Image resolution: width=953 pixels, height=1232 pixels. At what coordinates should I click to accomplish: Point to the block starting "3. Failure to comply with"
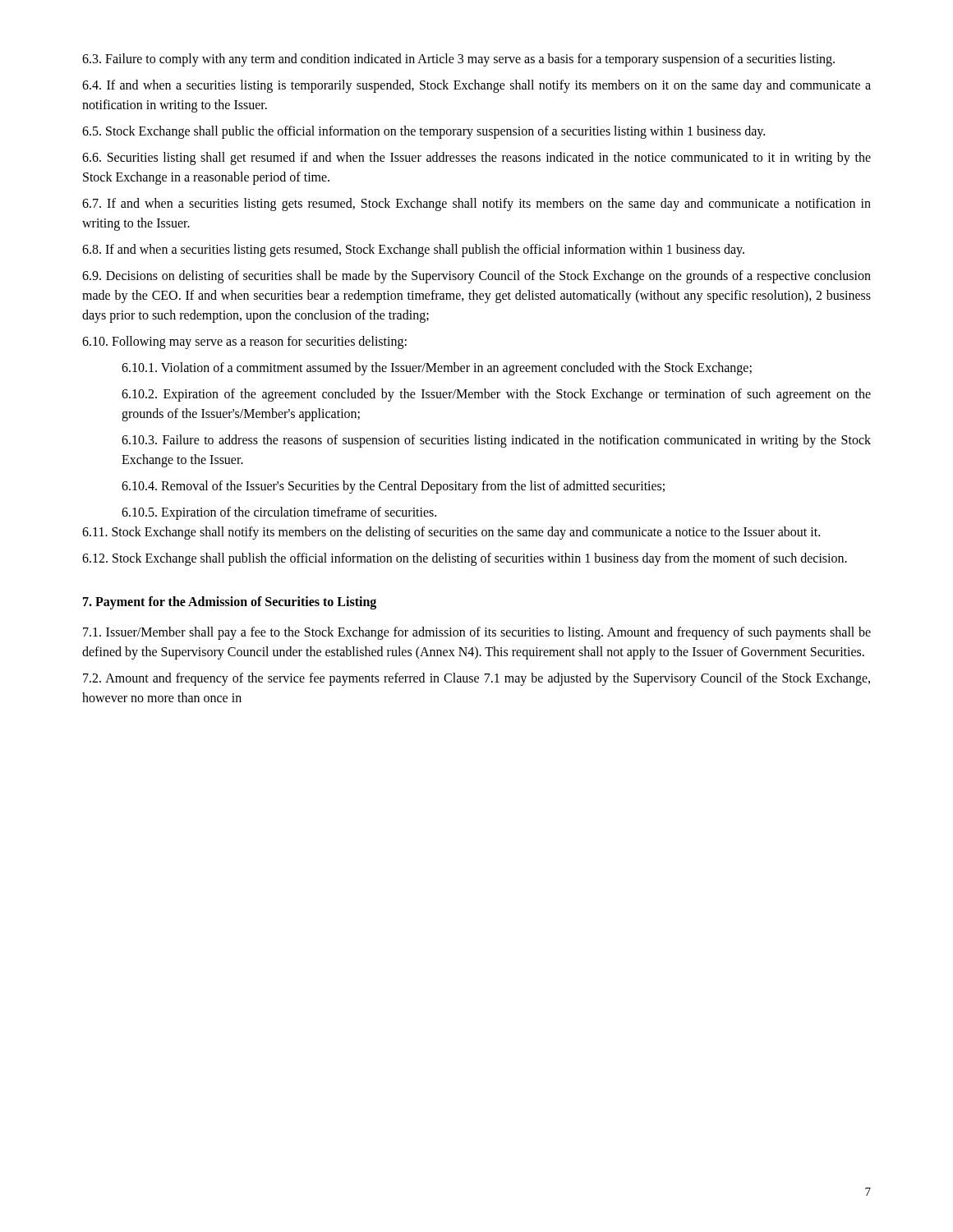[459, 59]
